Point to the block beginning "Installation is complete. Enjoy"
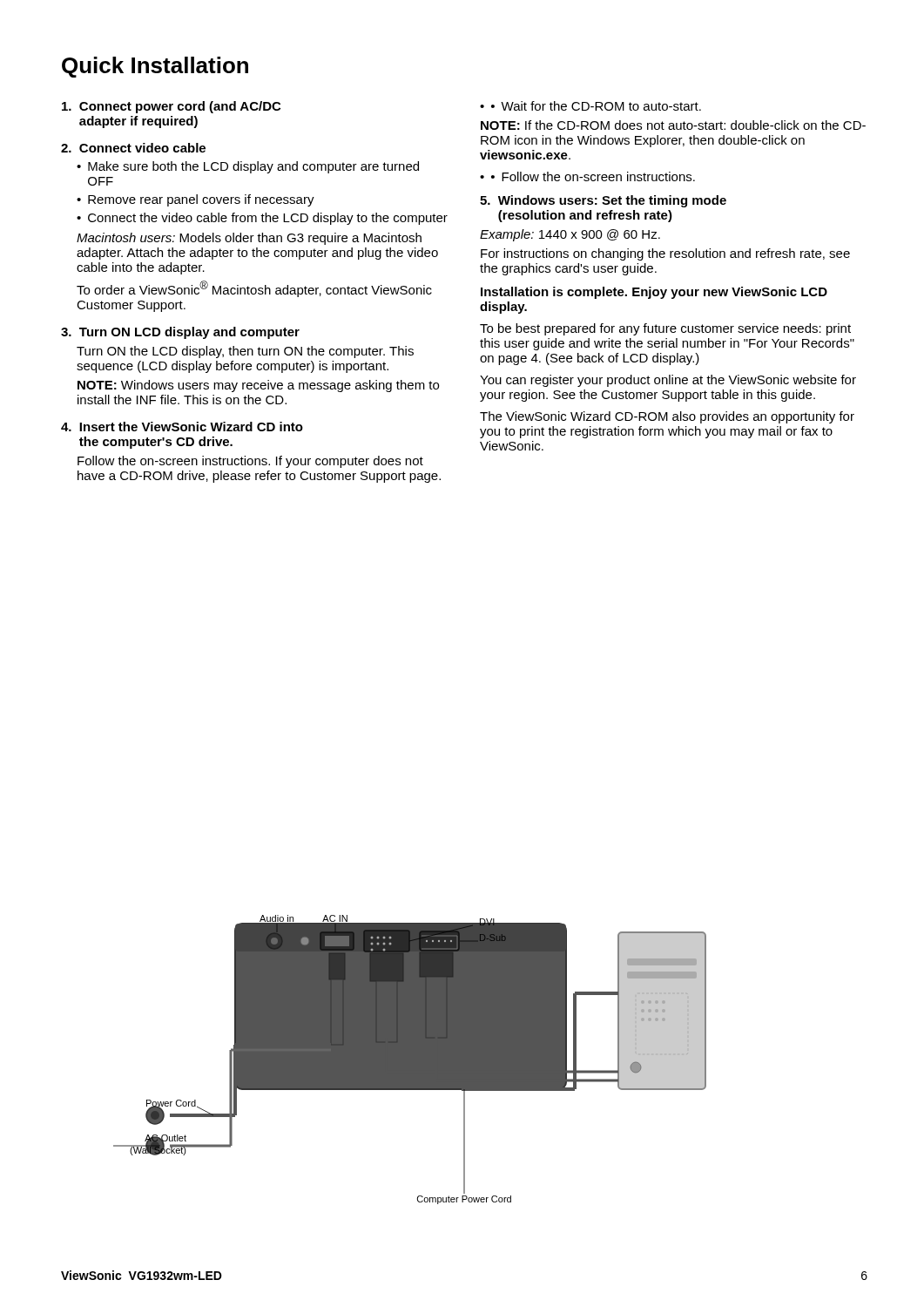The height and width of the screenshot is (1307, 924). (654, 299)
